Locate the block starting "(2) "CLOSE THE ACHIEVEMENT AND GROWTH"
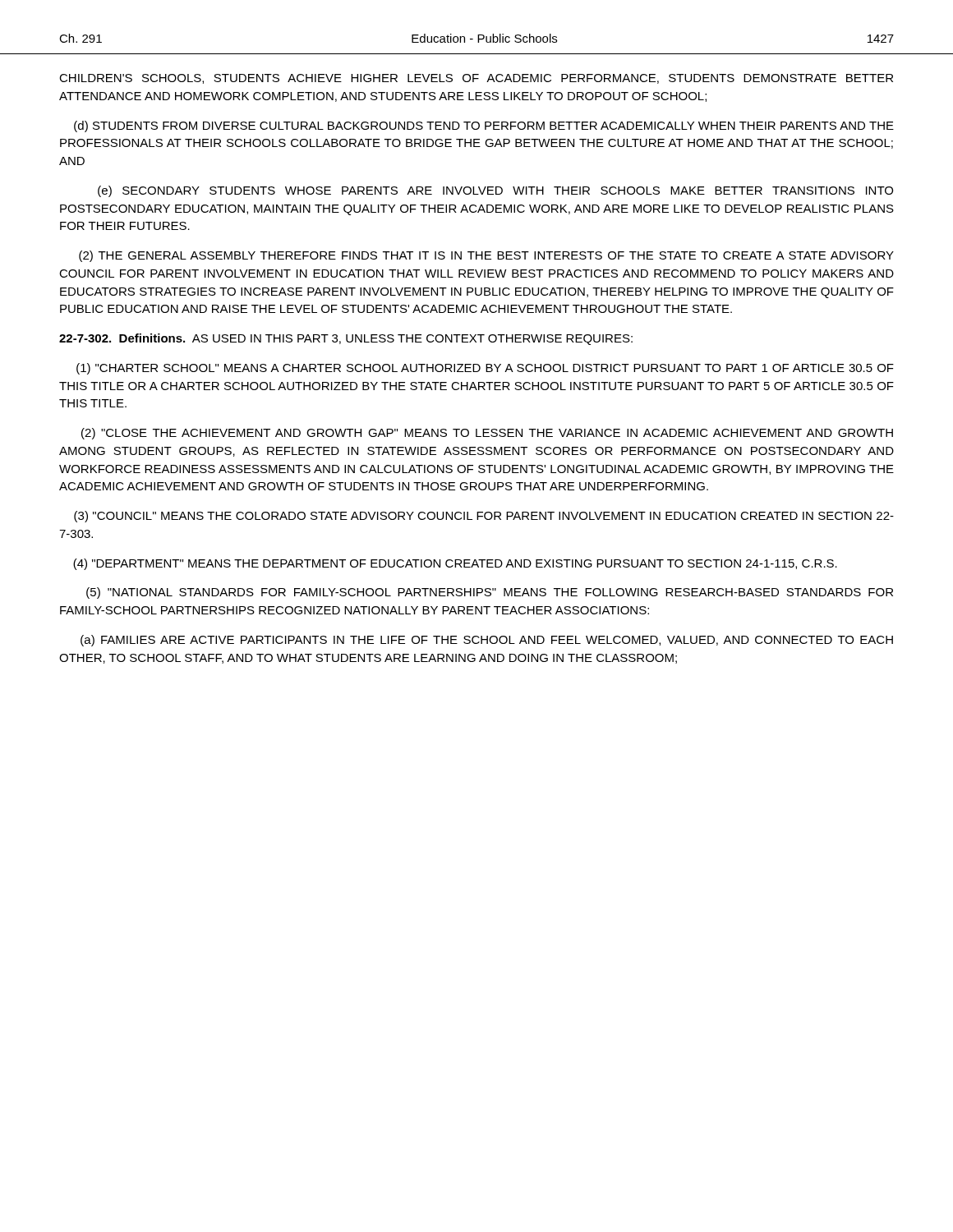 click(476, 460)
